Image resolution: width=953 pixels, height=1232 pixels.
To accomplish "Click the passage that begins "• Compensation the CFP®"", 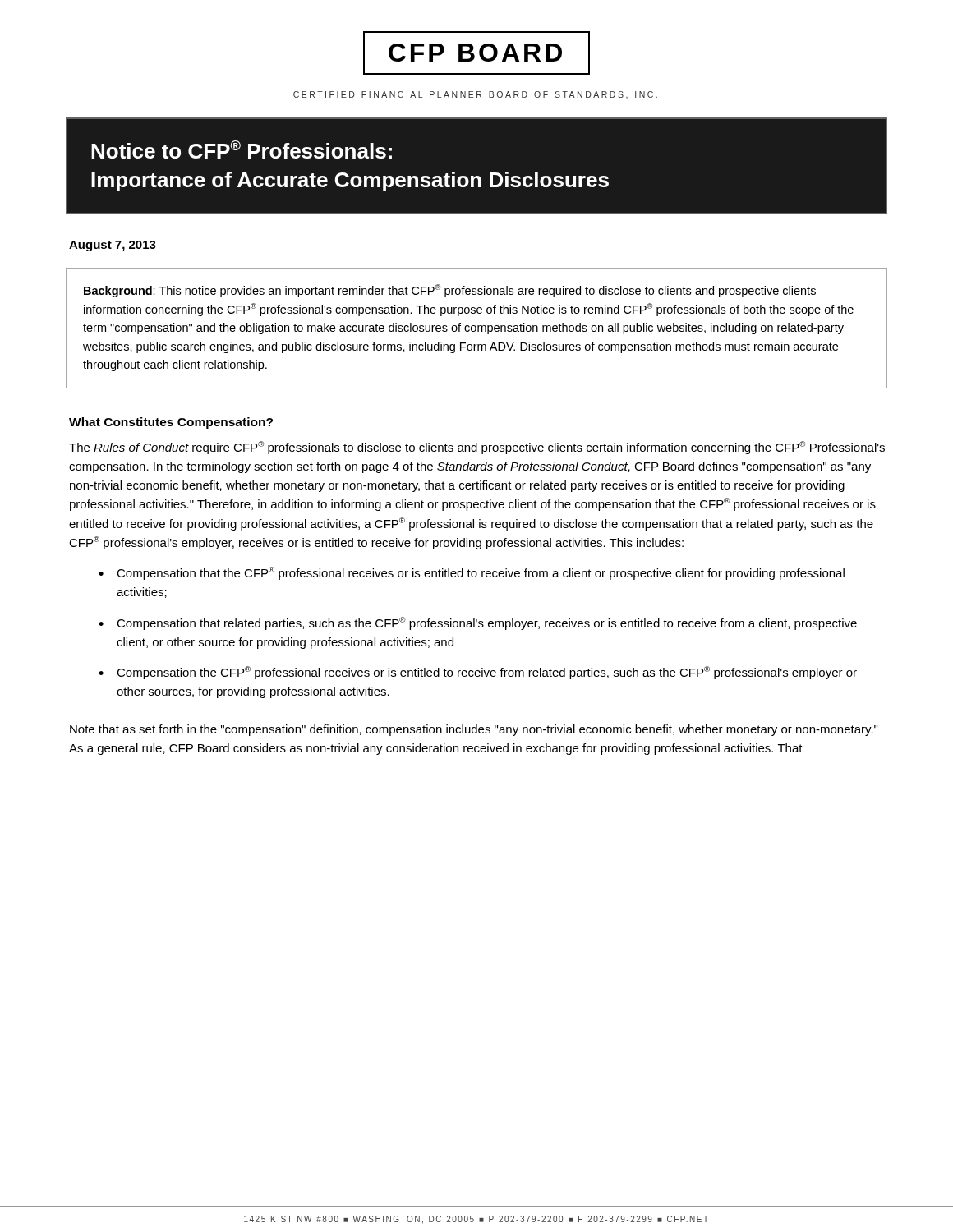I will click(x=493, y=682).
